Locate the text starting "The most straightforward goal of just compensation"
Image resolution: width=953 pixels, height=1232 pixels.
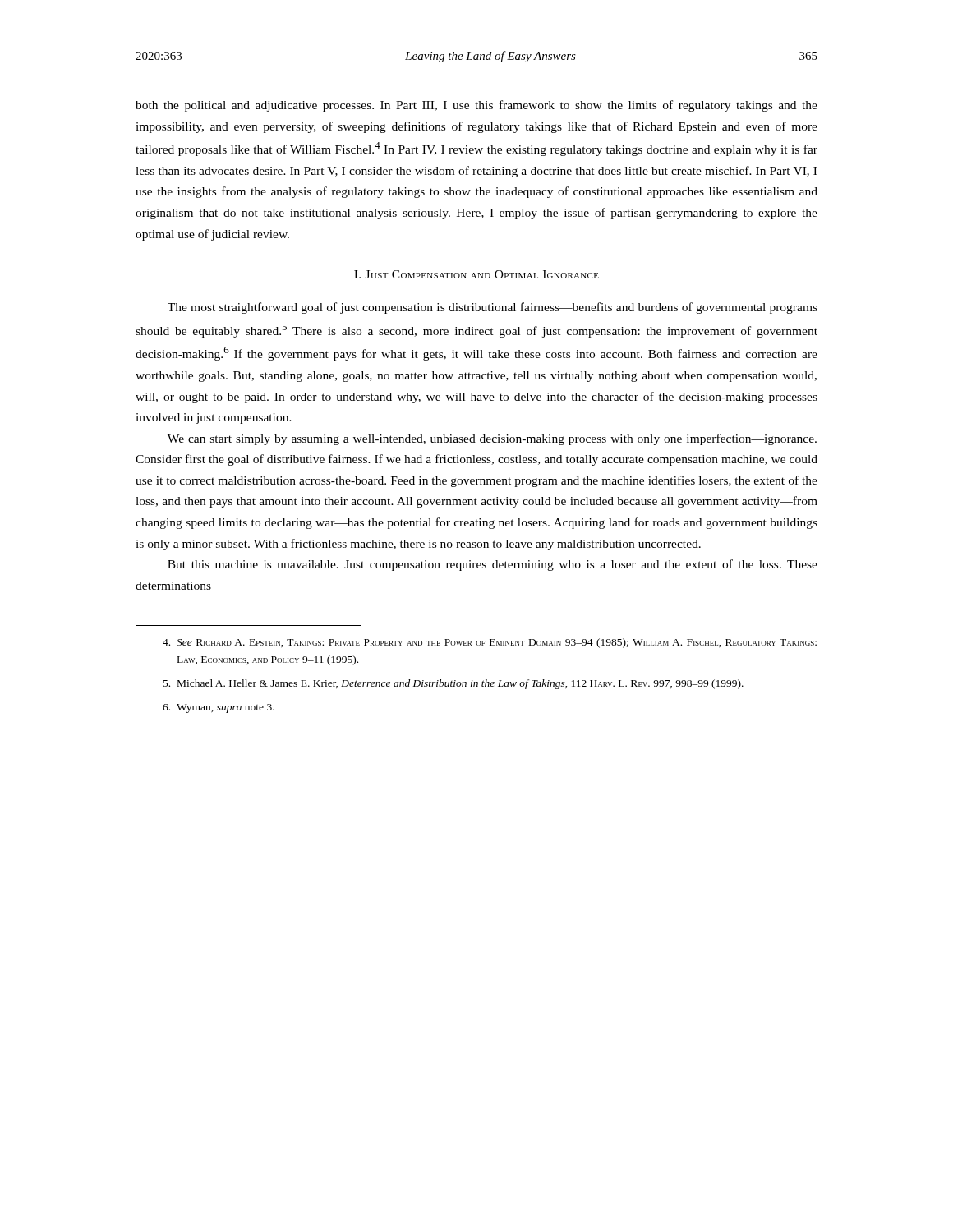(476, 446)
